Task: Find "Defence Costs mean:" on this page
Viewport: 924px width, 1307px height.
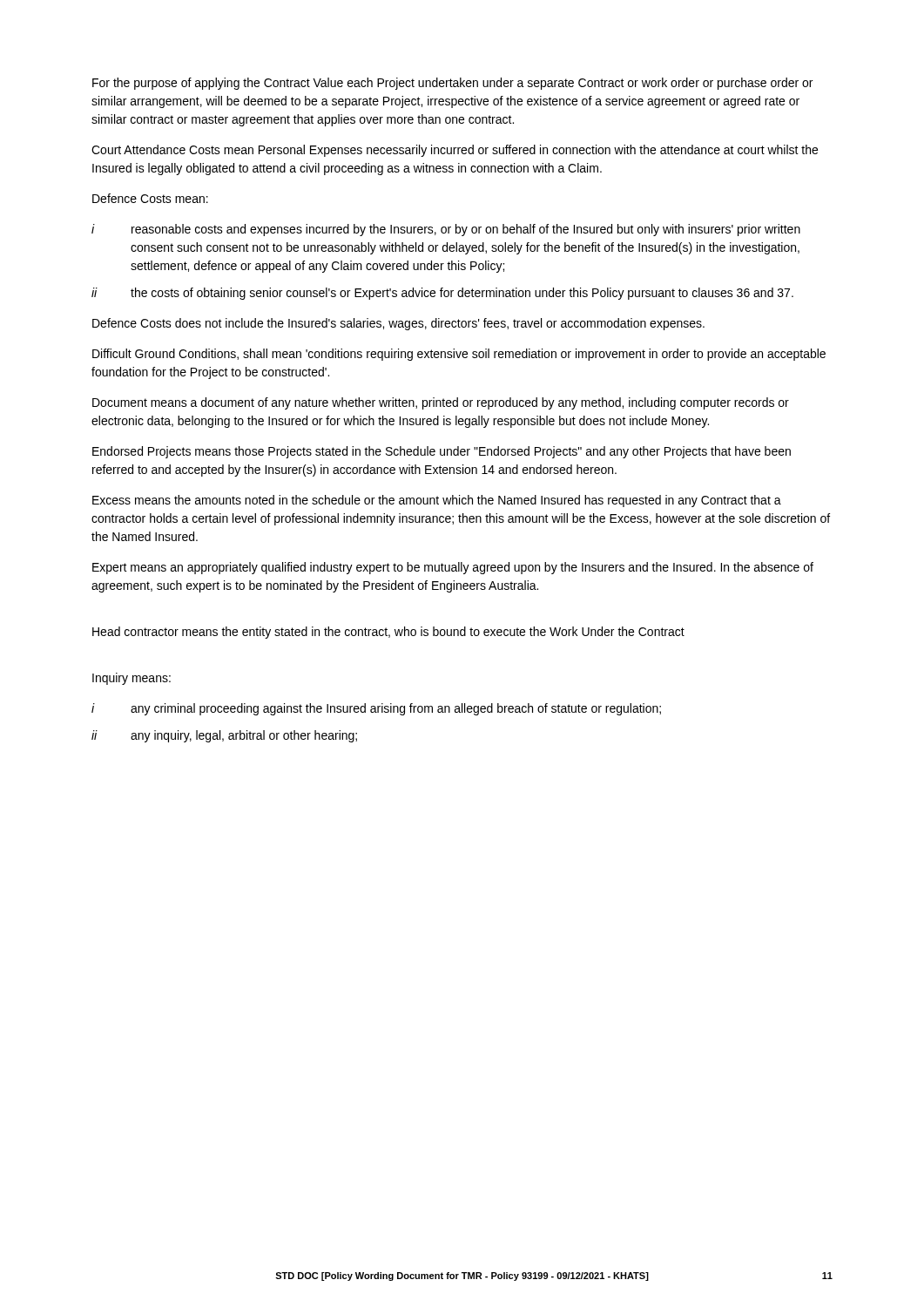Action: tap(150, 199)
